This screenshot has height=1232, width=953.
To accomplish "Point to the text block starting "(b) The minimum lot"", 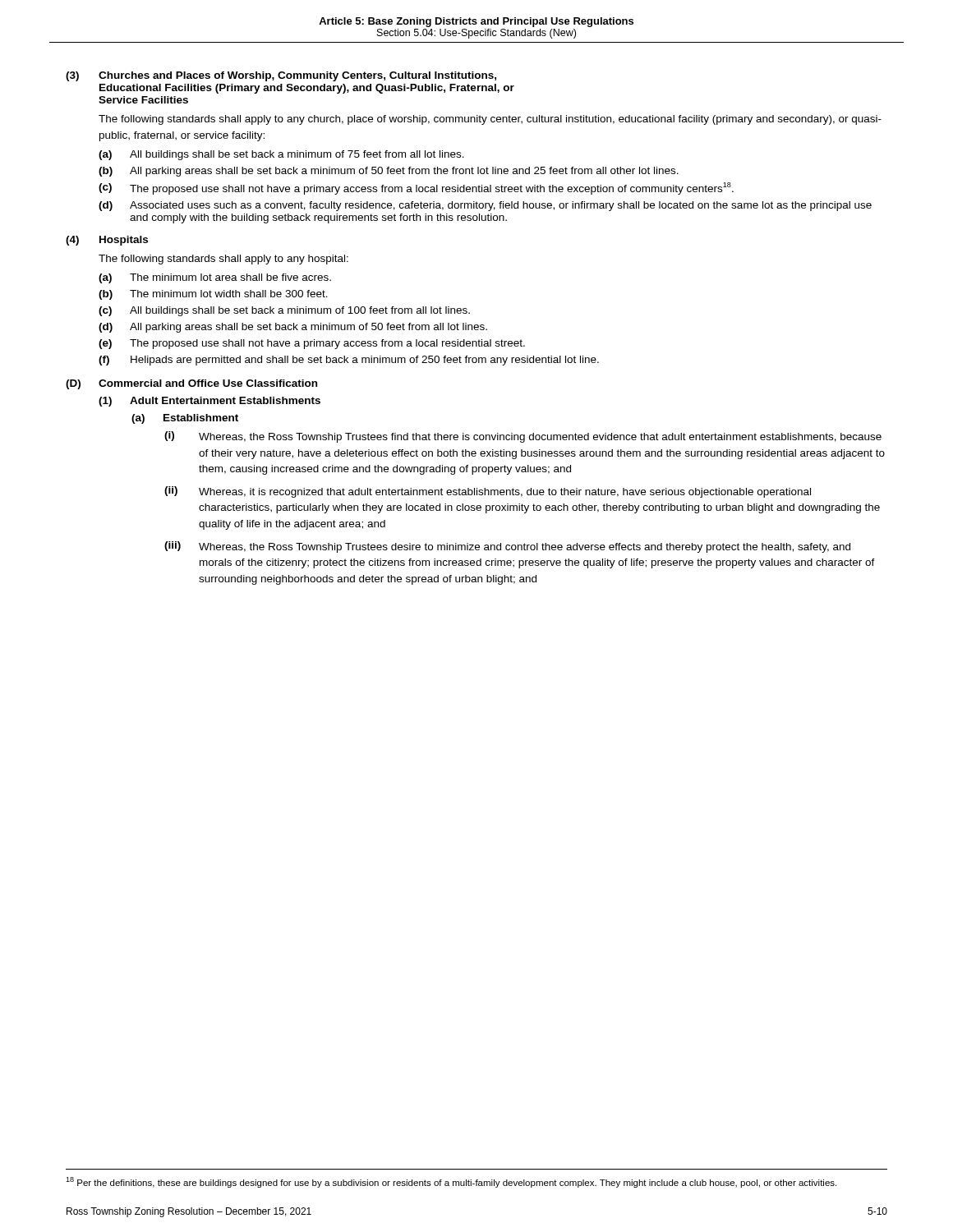I will point(213,295).
